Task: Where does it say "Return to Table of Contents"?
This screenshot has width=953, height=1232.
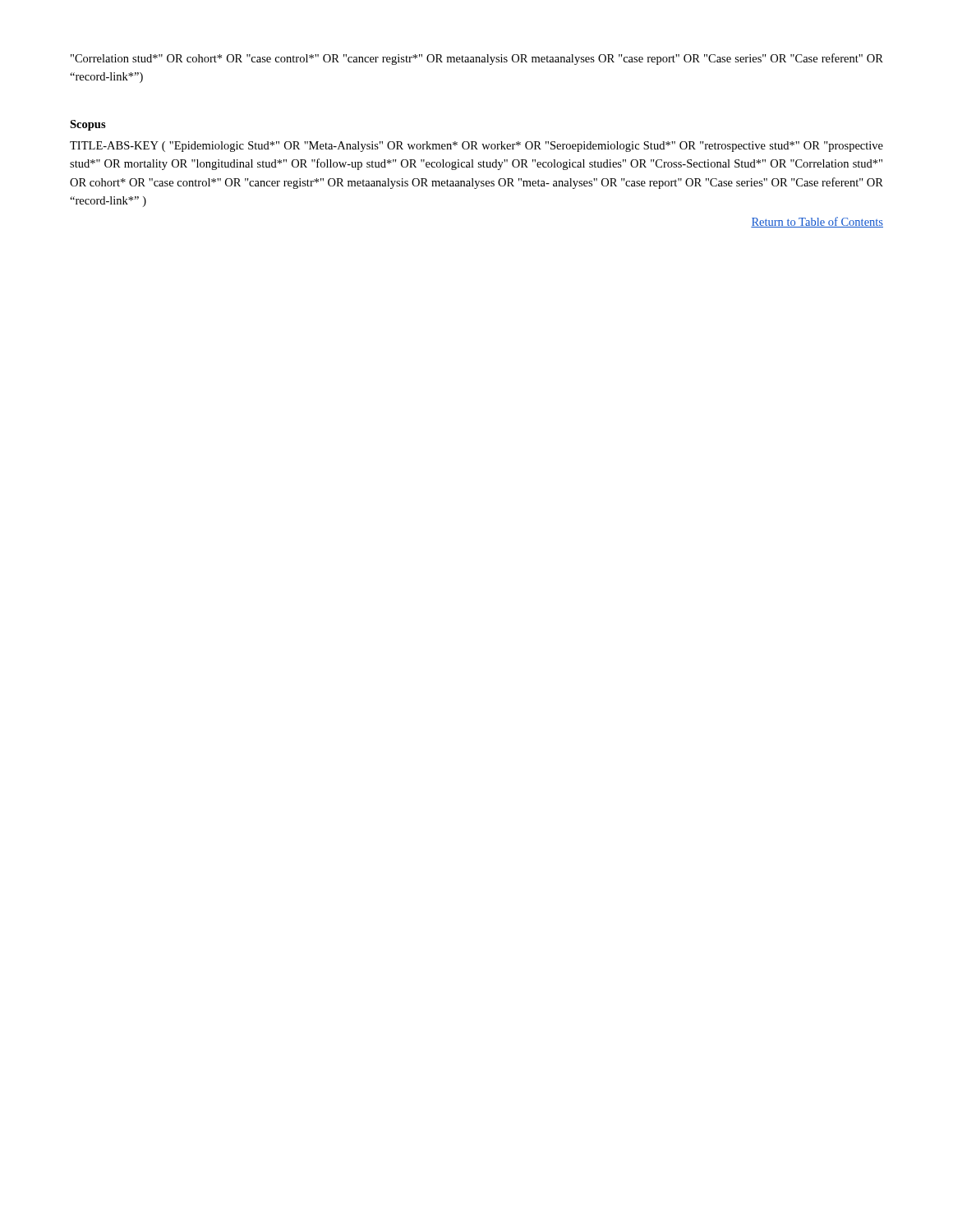Action: click(817, 222)
